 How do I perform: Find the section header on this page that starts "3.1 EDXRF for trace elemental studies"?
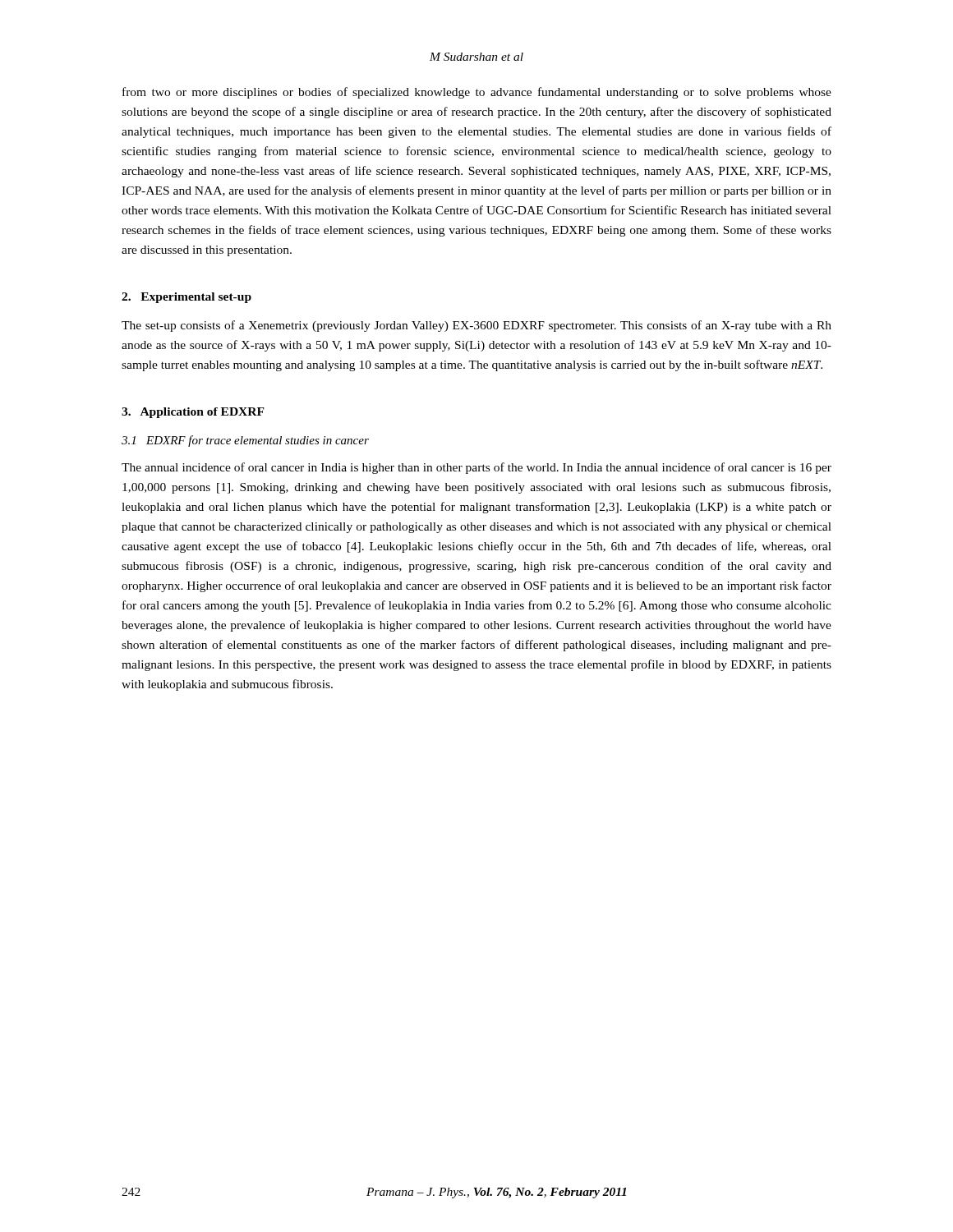click(245, 440)
